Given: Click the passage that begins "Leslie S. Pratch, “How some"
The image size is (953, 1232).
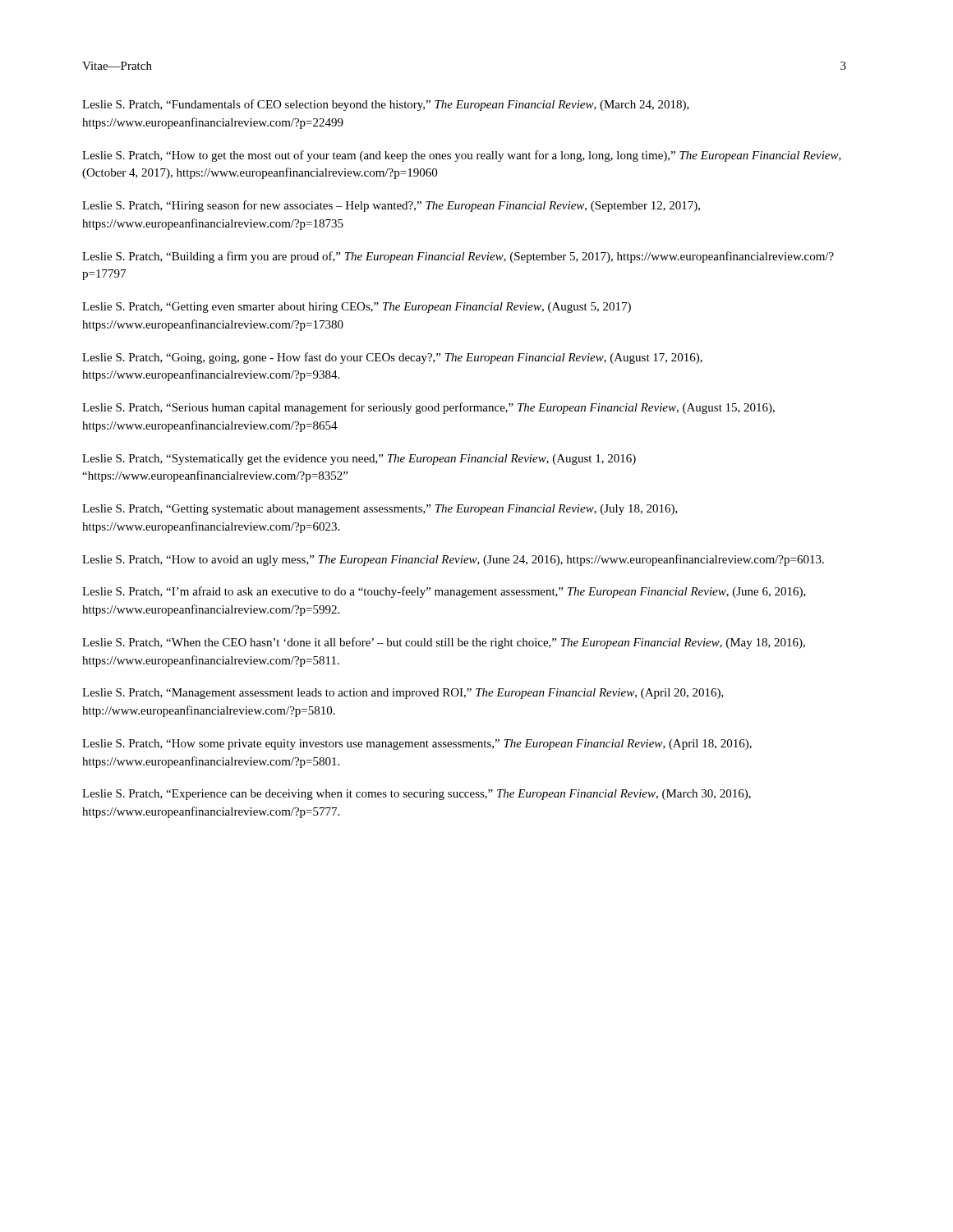Looking at the screenshot, I should (x=417, y=752).
